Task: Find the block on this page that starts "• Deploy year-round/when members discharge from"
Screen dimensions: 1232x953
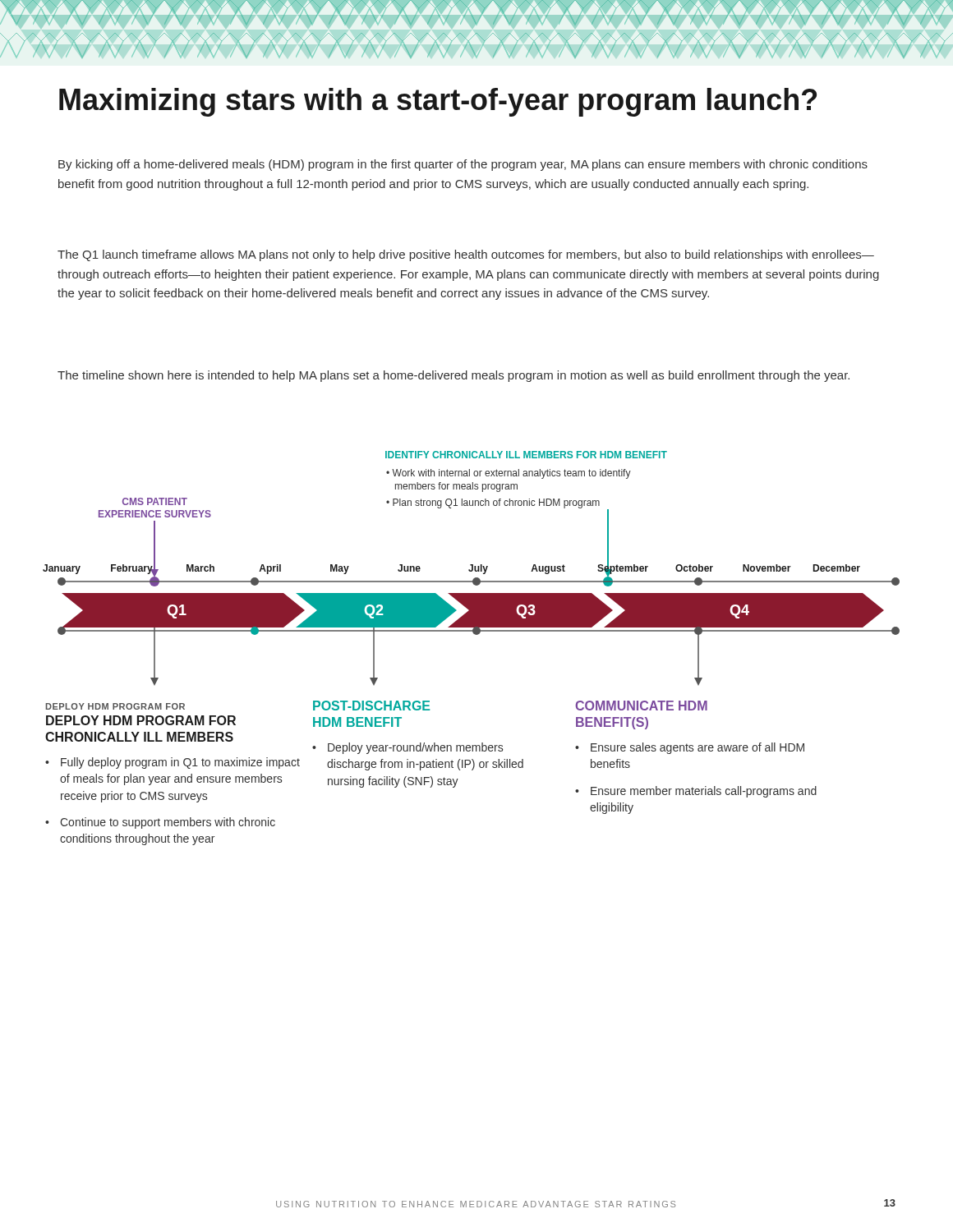Action: [418, 763]
